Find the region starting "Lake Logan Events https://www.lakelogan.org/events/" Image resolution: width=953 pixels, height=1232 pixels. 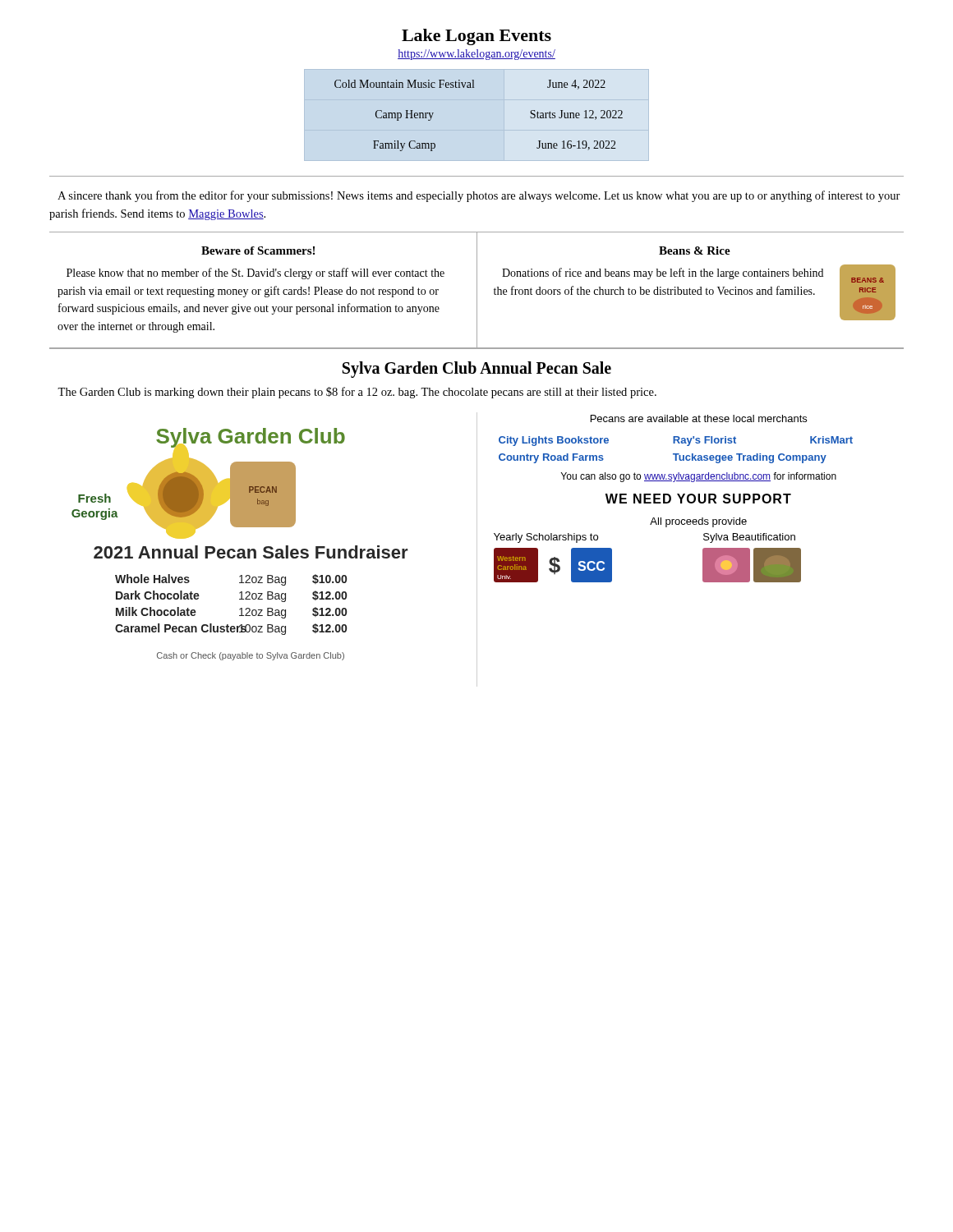click(x=476, y=43)
